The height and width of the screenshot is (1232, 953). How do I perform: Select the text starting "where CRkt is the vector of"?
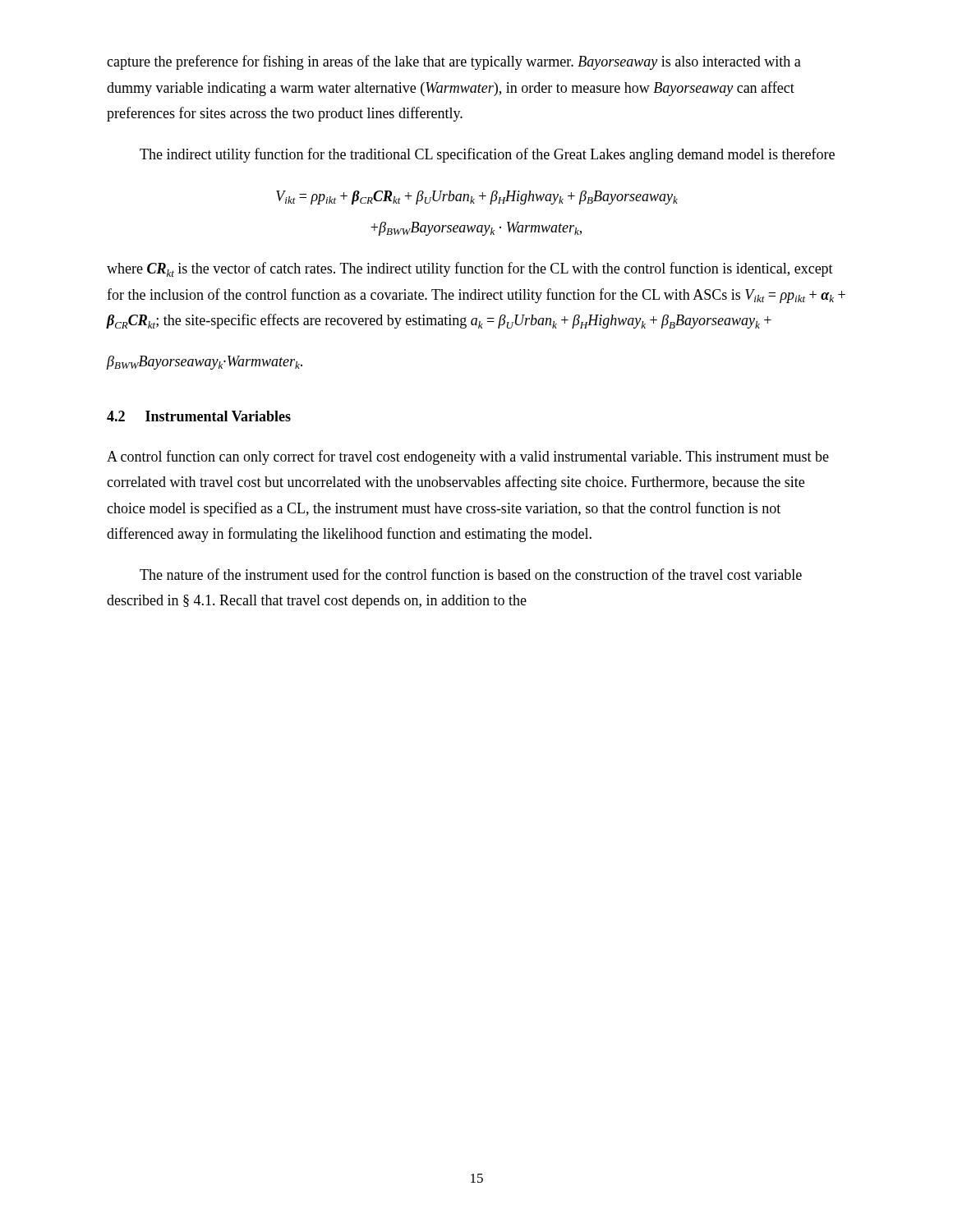pos(476,296)
